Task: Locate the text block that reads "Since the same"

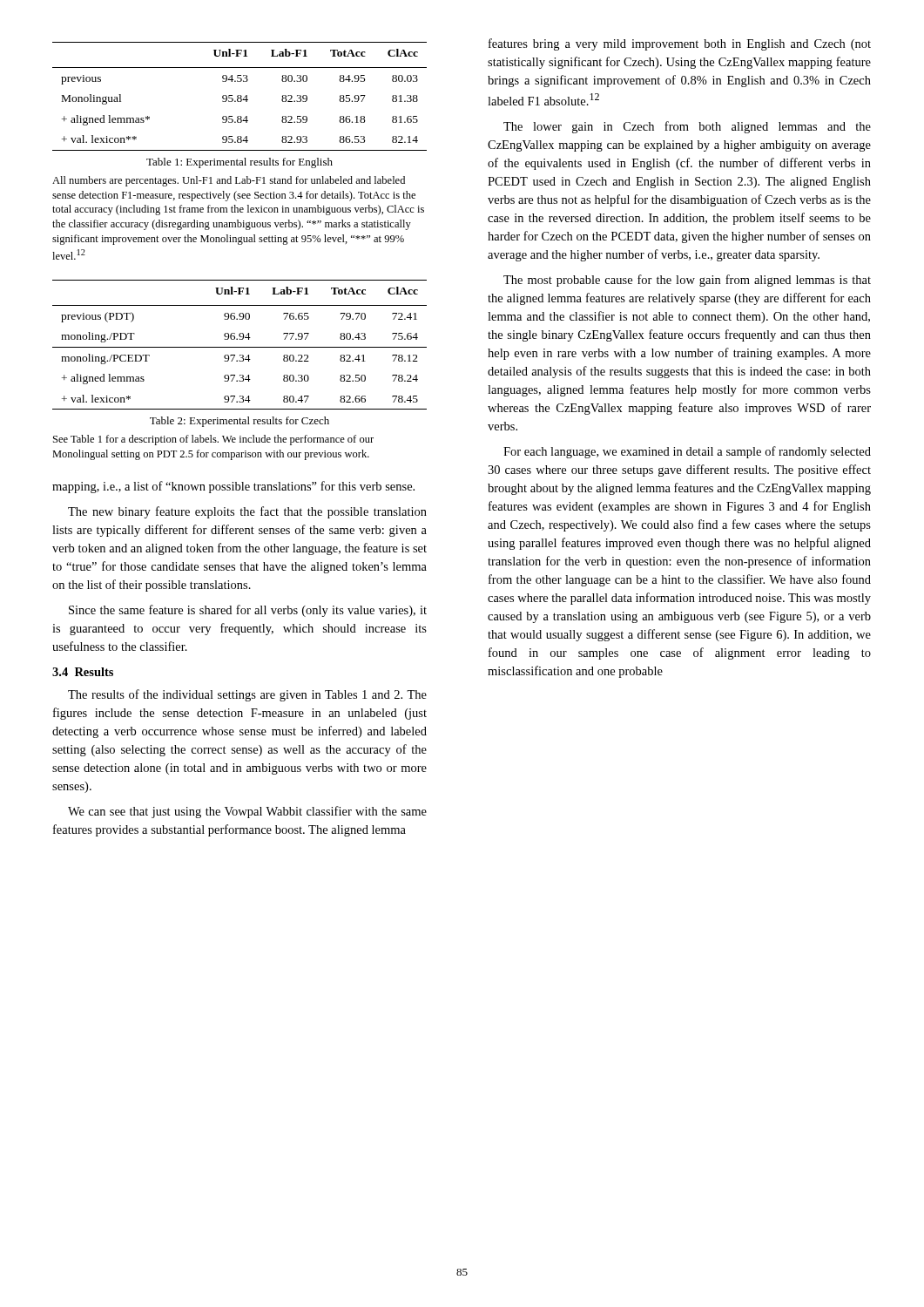Action: click(240, 628)
